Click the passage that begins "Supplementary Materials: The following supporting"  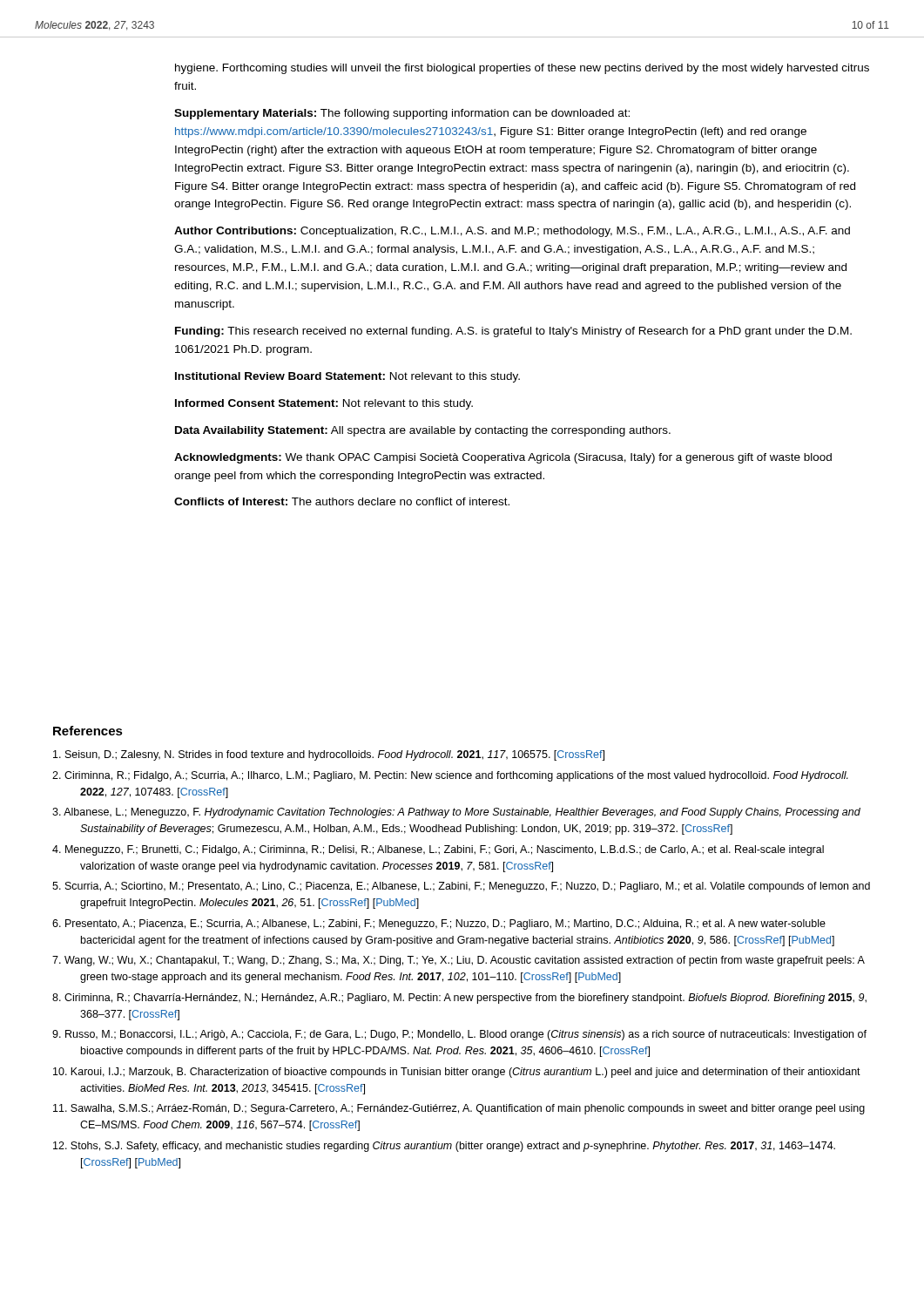tap(523, 159)
